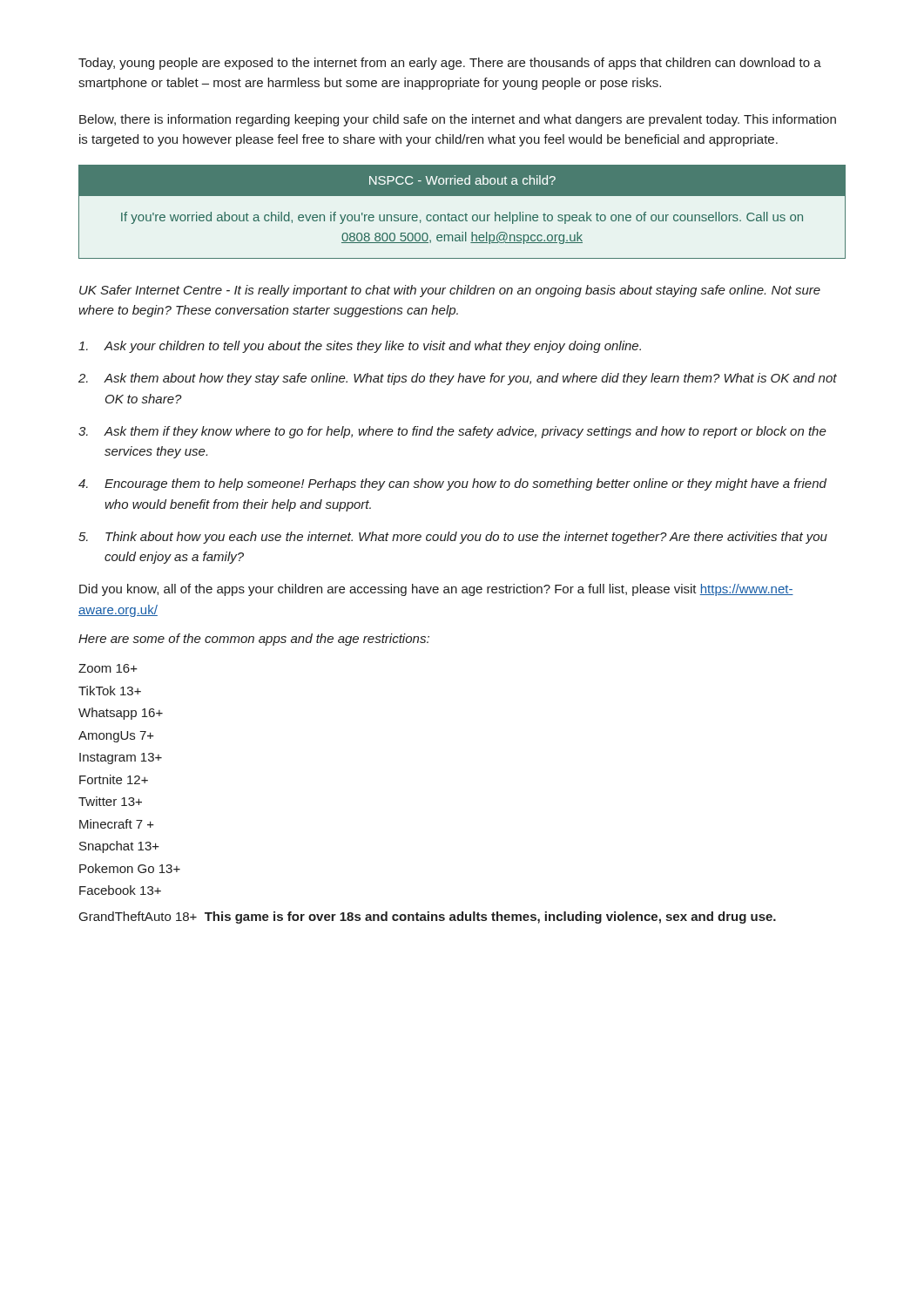Where is the passage that starts "Today, young people are"?
Image resolution: width=924 pixels, height=1307 pixels.
tap(450, 72)
